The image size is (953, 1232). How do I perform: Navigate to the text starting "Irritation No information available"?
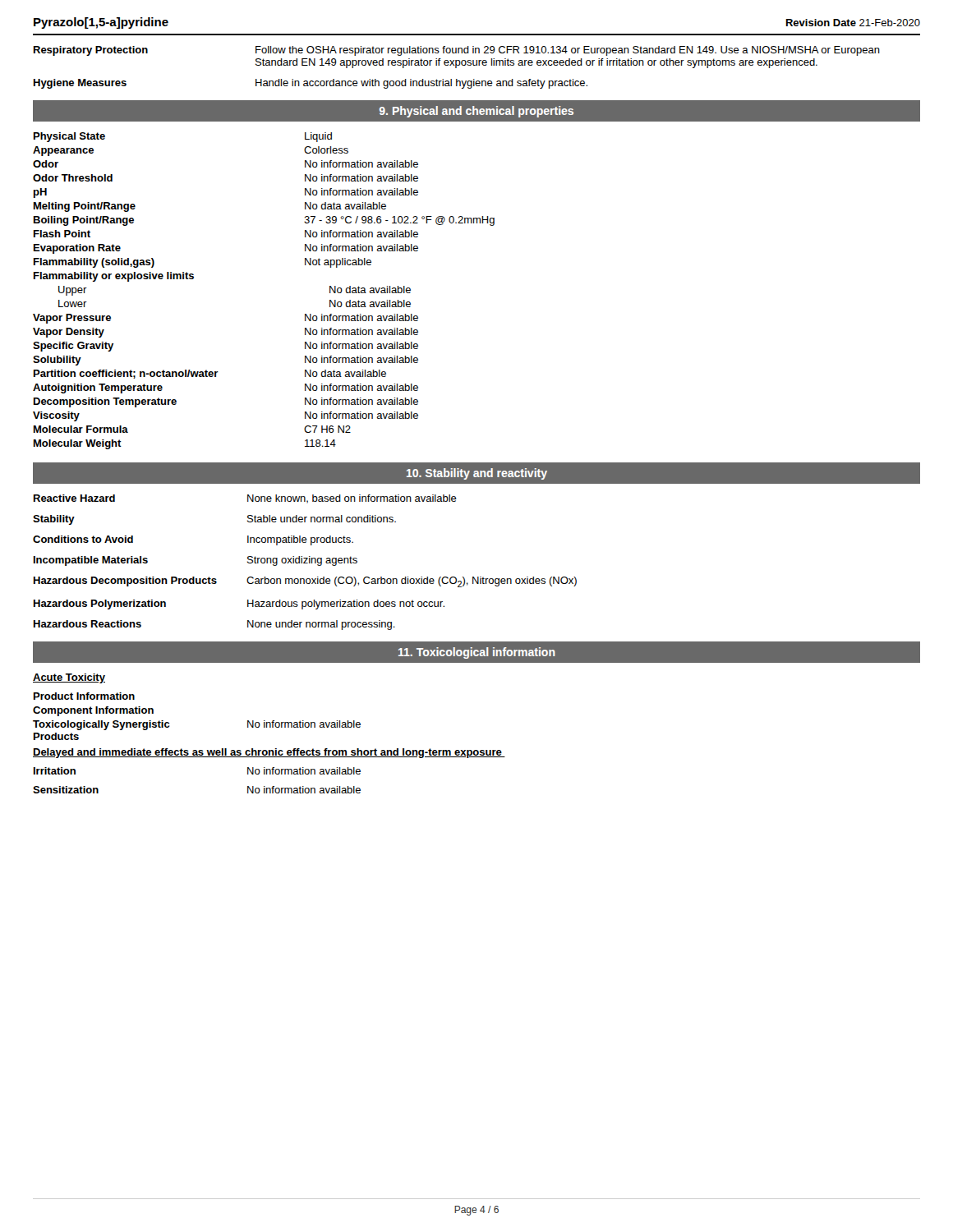(x=49, y=771)
